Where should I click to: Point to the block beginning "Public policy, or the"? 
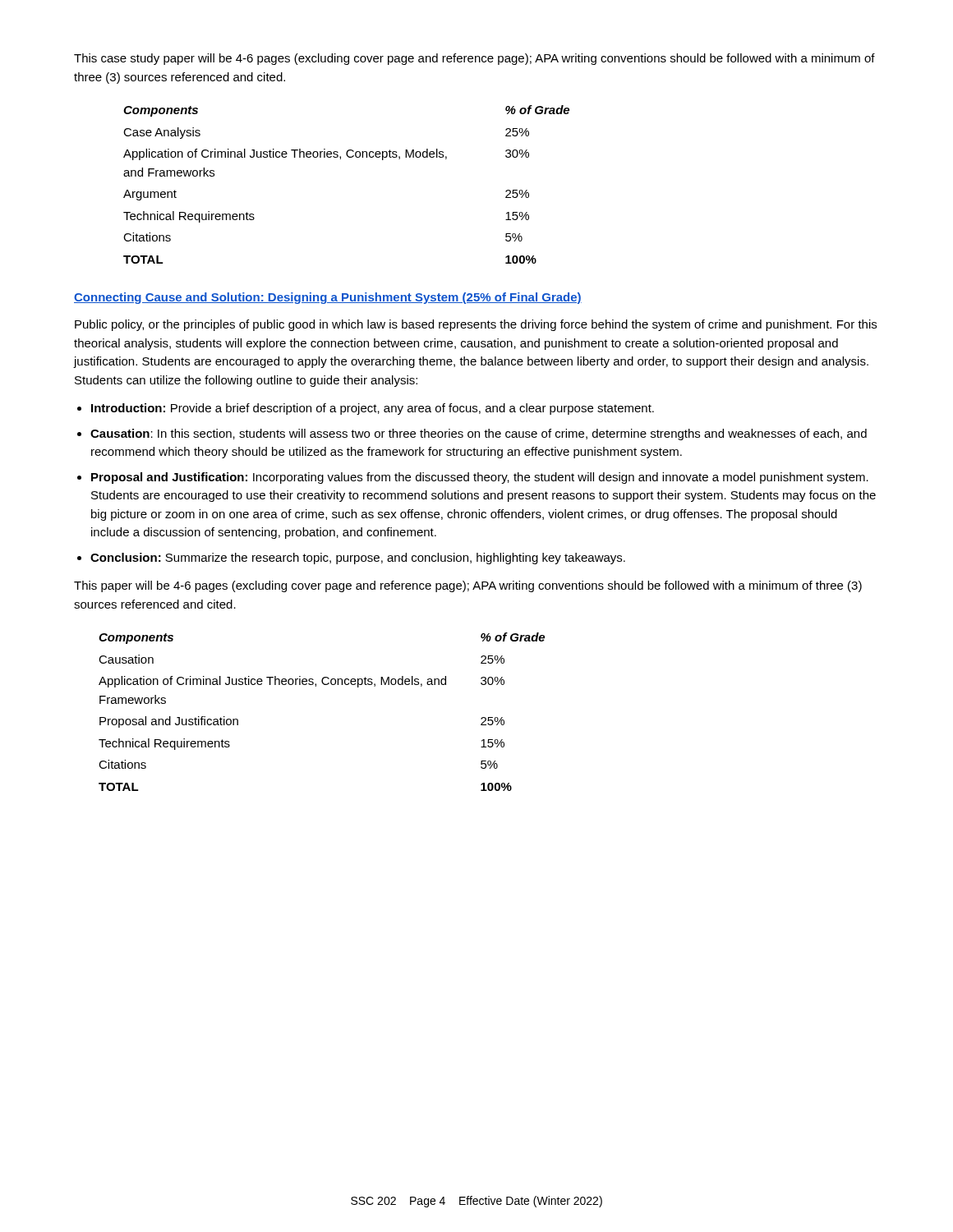coord(476,352)
